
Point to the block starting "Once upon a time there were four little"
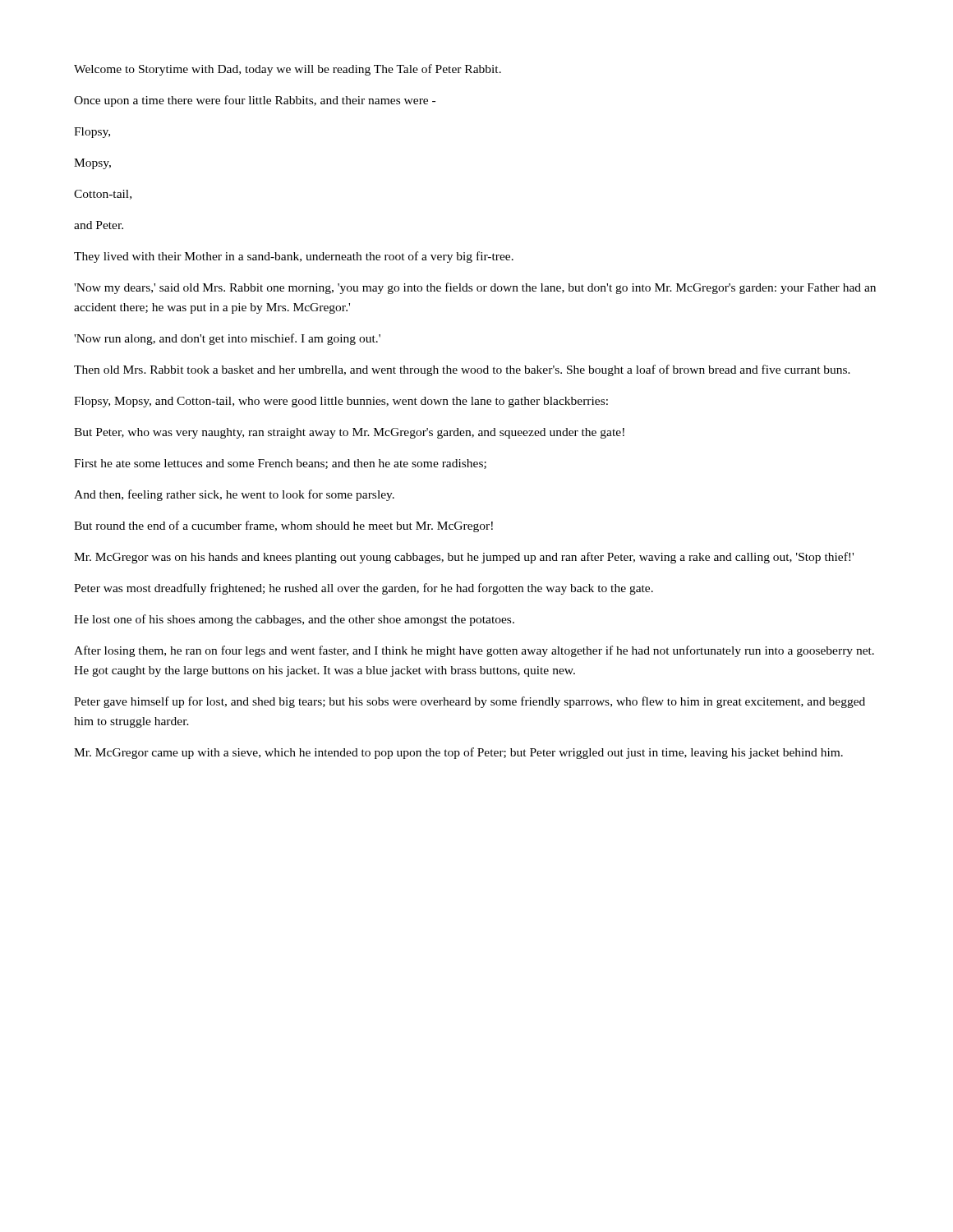pyautogui.click(x=255, y=100)
